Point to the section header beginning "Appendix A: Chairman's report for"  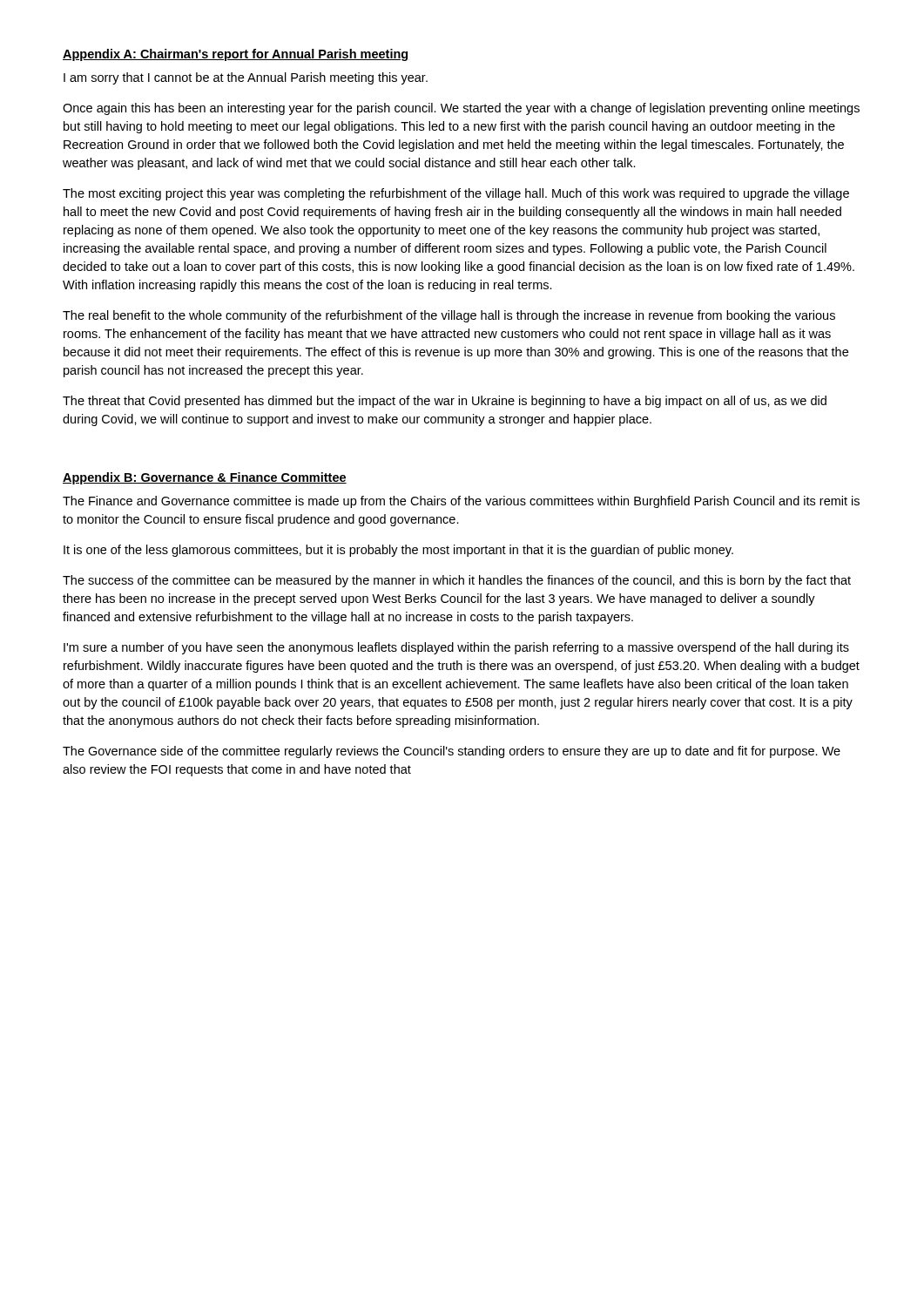(236, 54)
